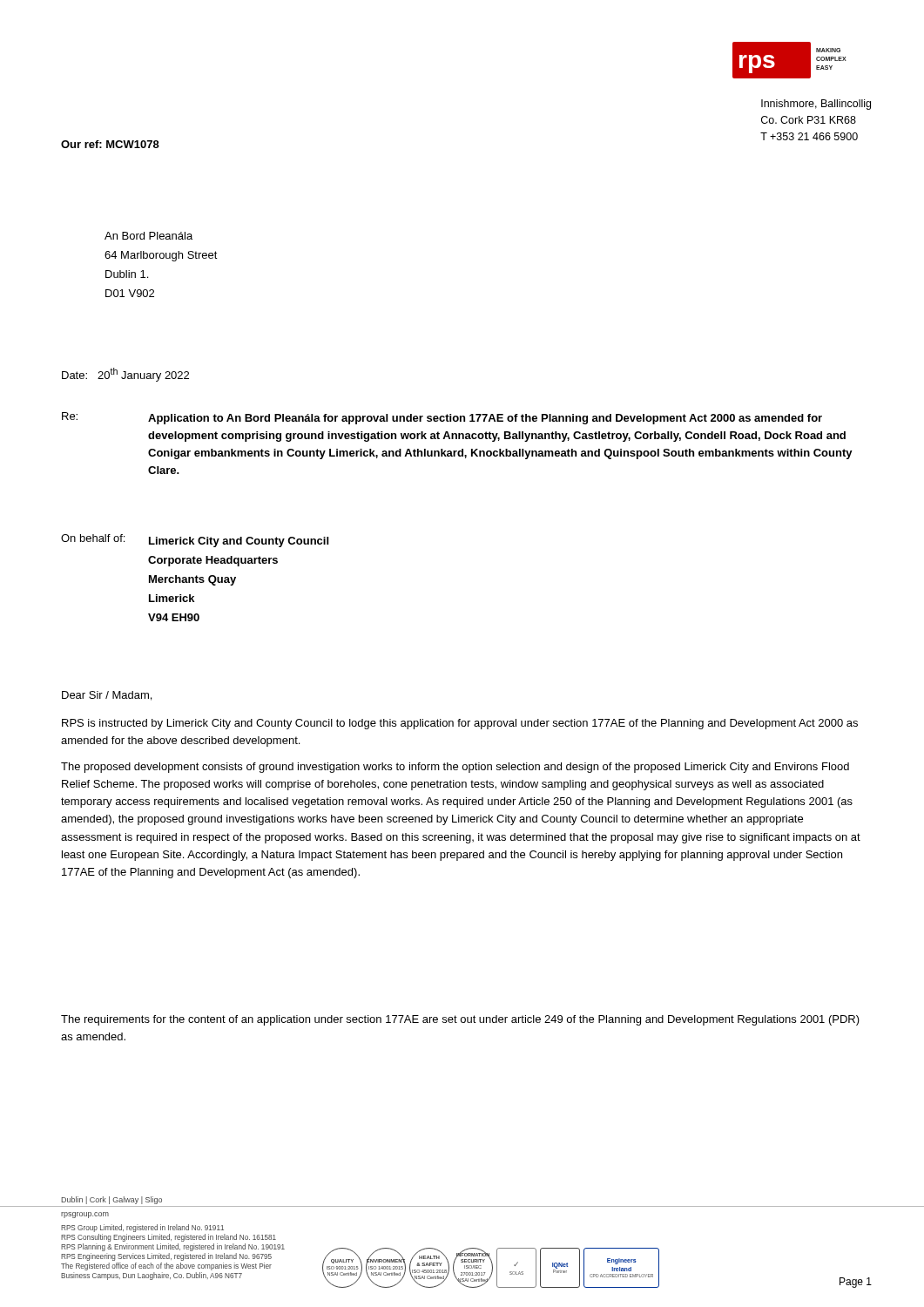924x1307 pixels.
Task: Select the text block that says "The proposed development consists of ground"
Action: (x=461, y=819)
